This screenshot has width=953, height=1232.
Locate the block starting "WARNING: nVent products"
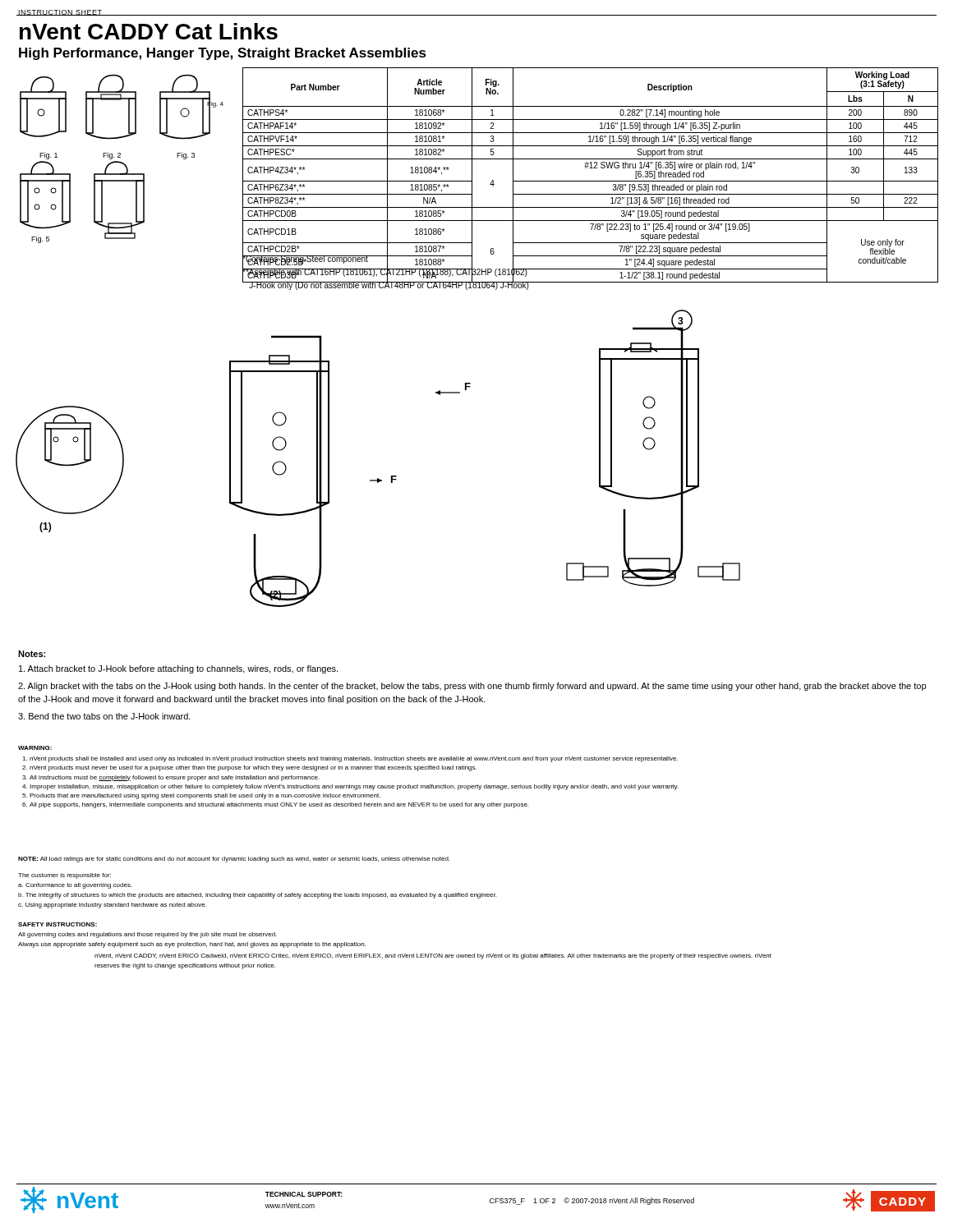click(x=476, y=777)
